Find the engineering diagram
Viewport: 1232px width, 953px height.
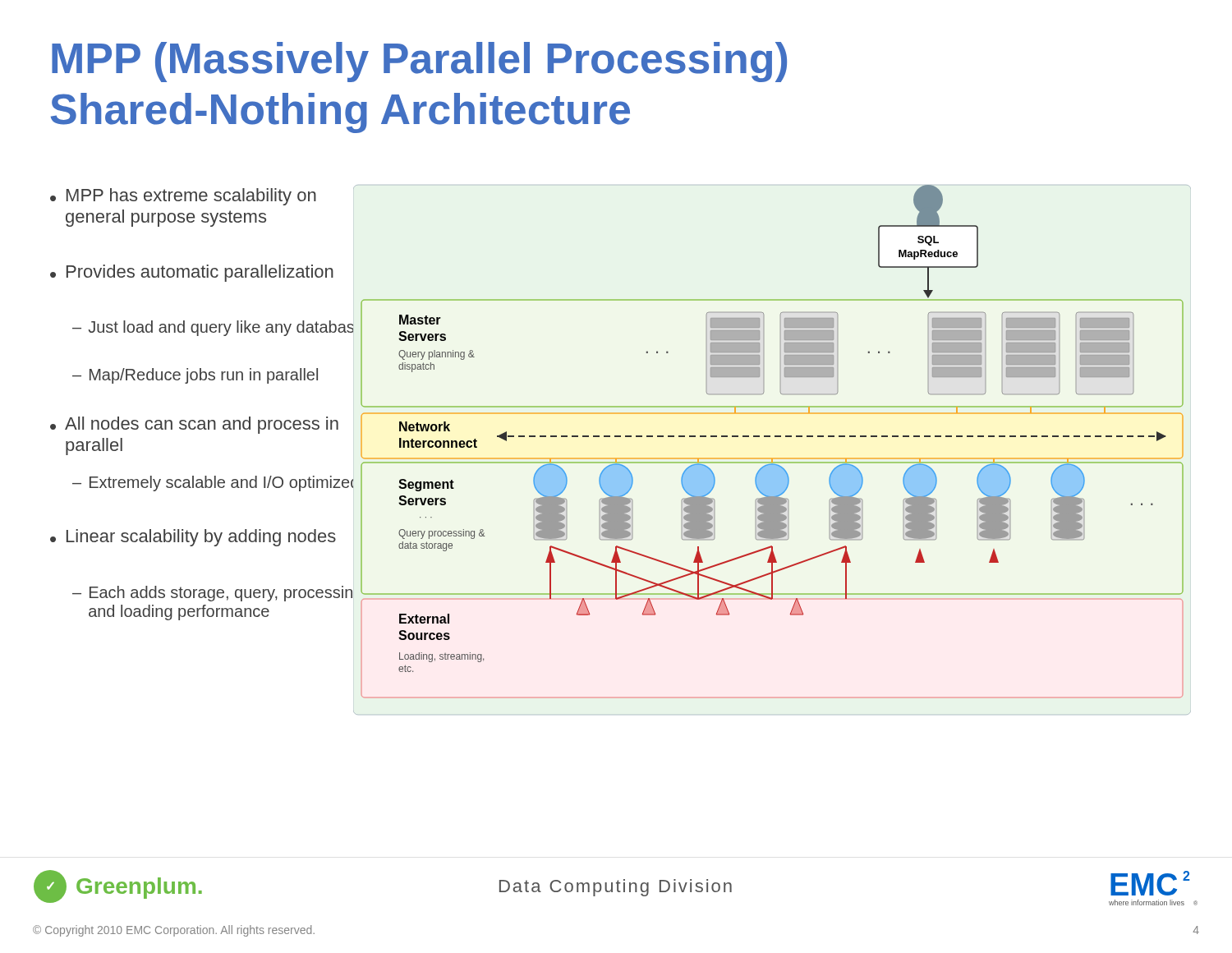pos(772,440)
